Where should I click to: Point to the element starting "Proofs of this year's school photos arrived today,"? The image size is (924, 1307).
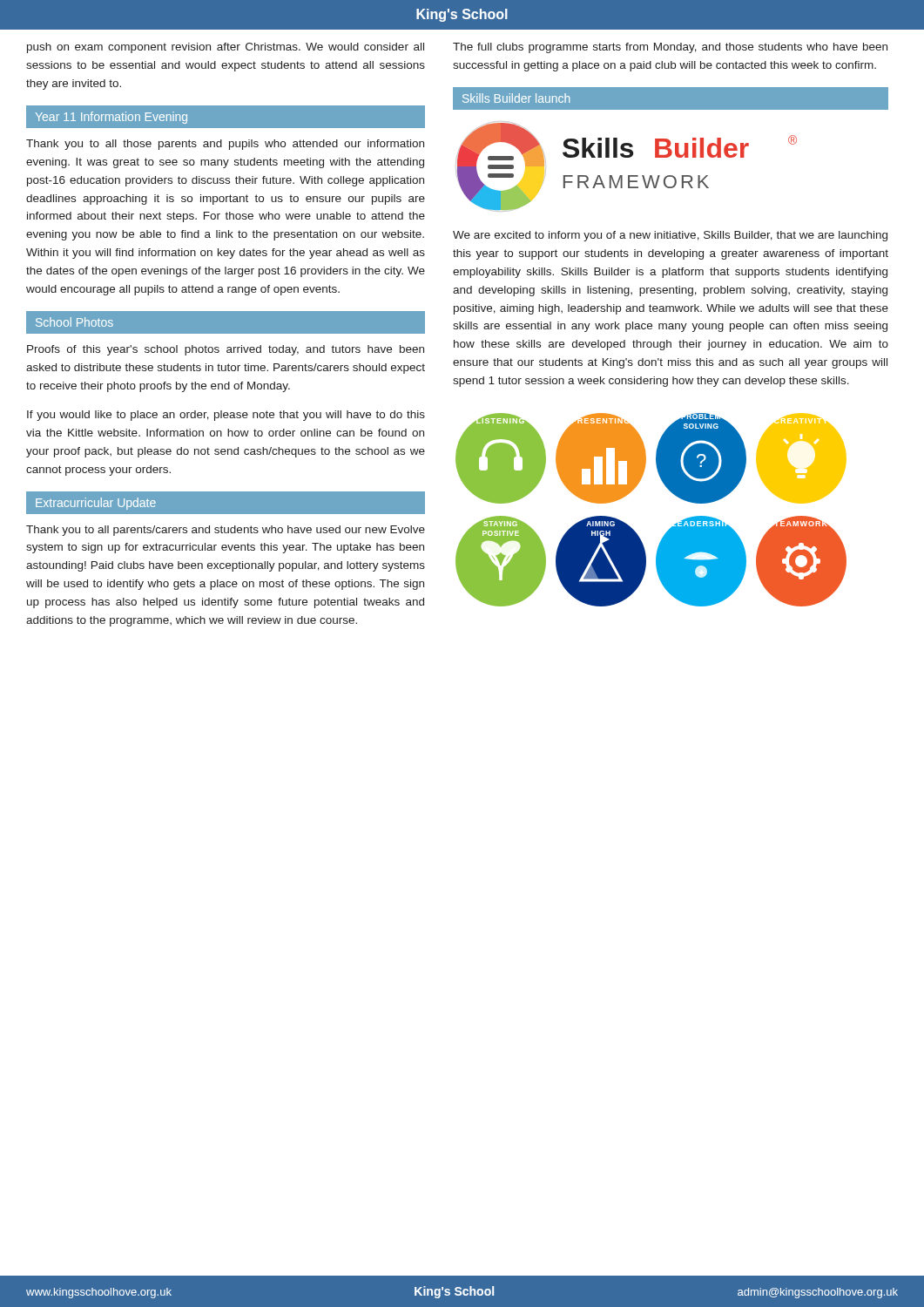(226, 367)
